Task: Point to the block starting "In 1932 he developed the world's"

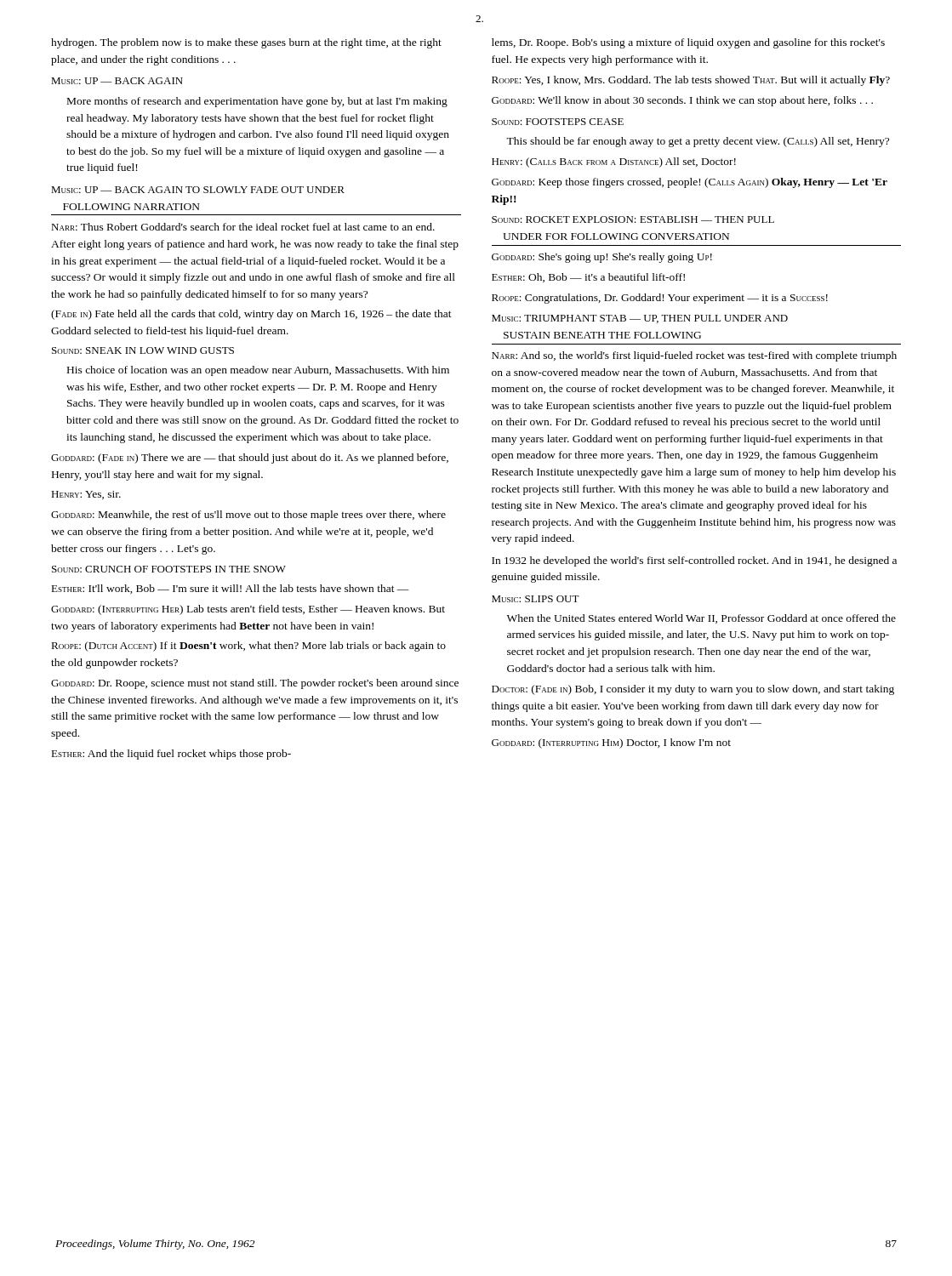Action: 696,569
